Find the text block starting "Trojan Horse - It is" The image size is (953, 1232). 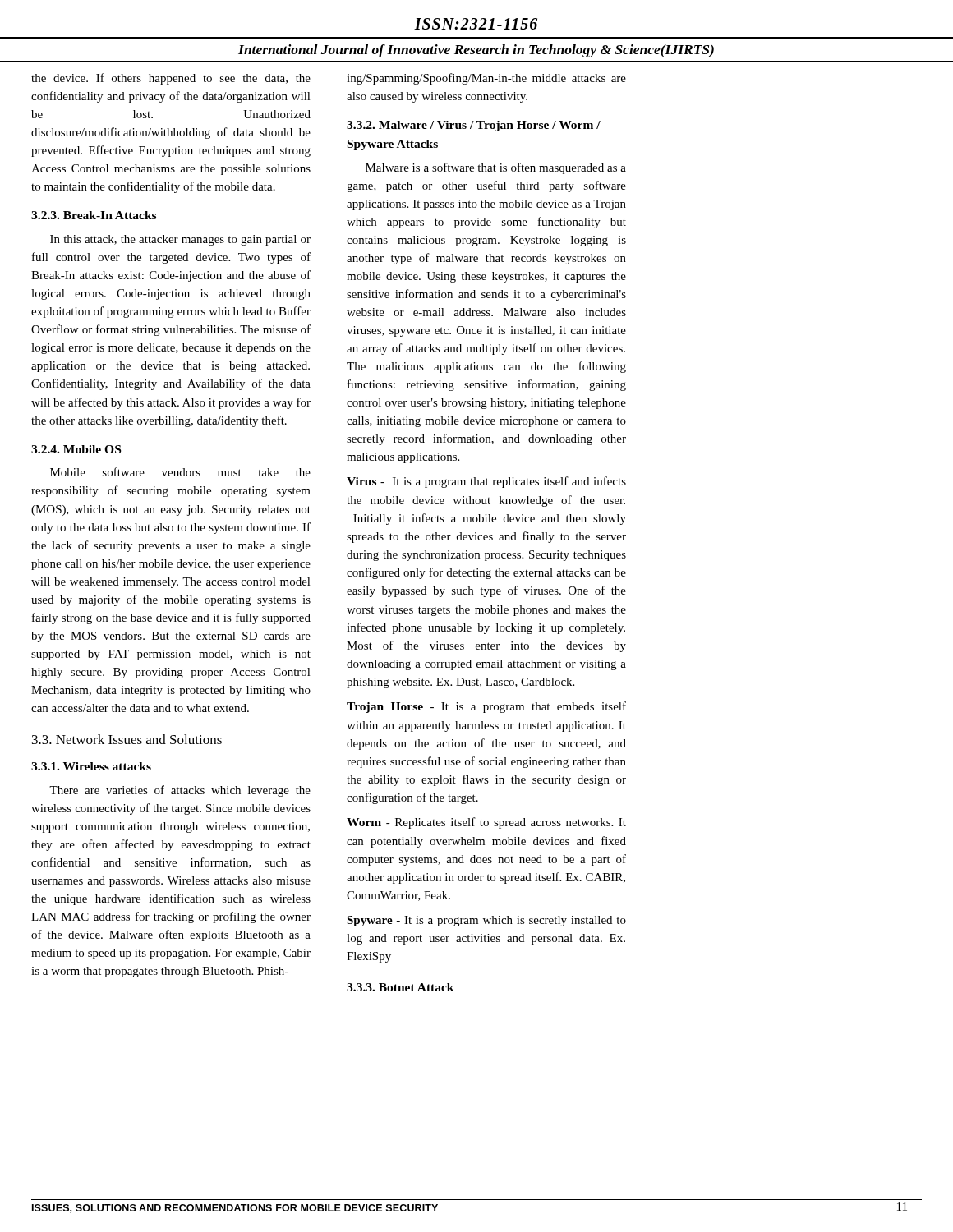click(x=486, y=752)
